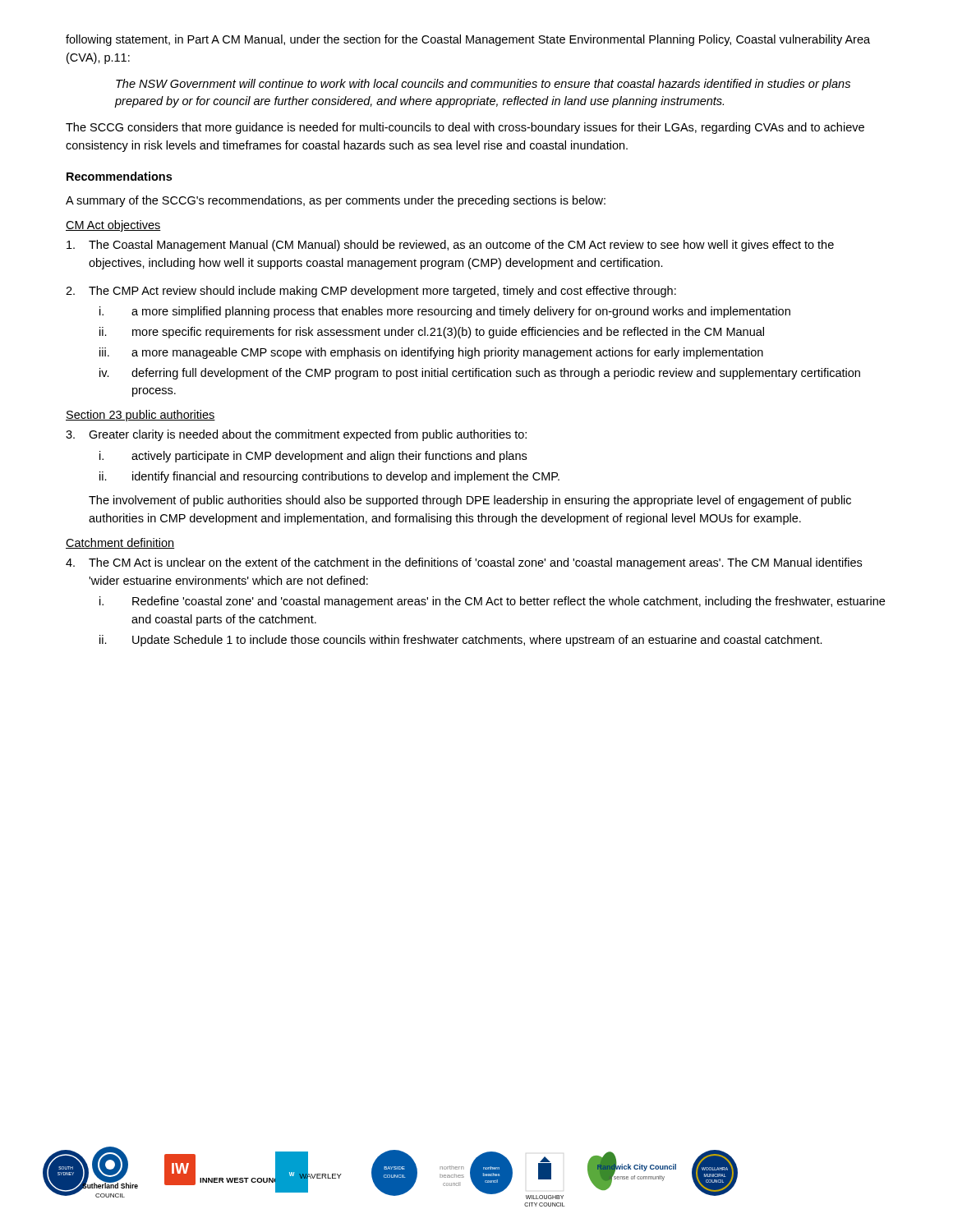
Task: Navigate to the text starting "The SCCG considers that more"
Action: 476,137
